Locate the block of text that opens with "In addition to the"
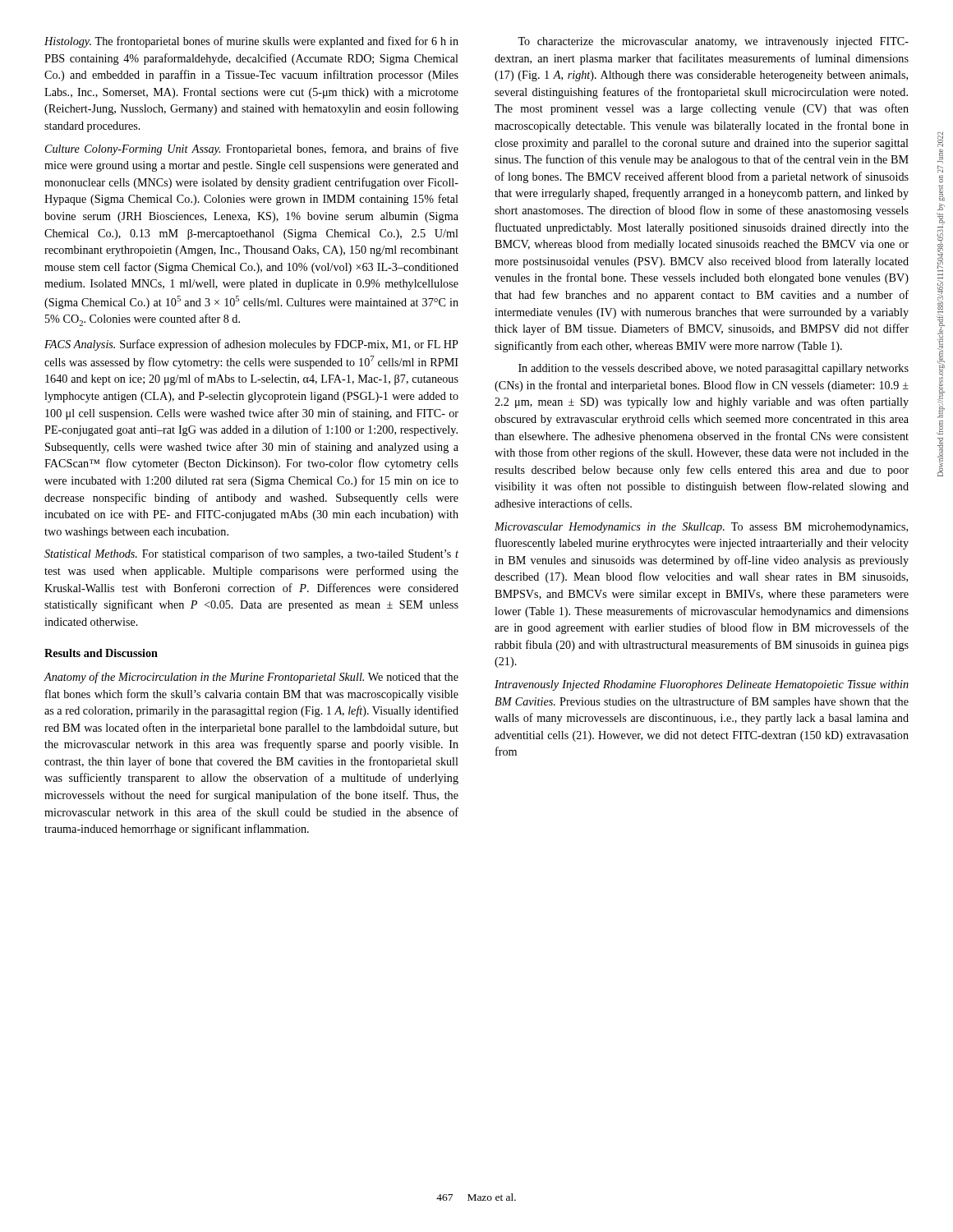The height and width of the screenshot is (1232, 953). [x=702, y=436]
